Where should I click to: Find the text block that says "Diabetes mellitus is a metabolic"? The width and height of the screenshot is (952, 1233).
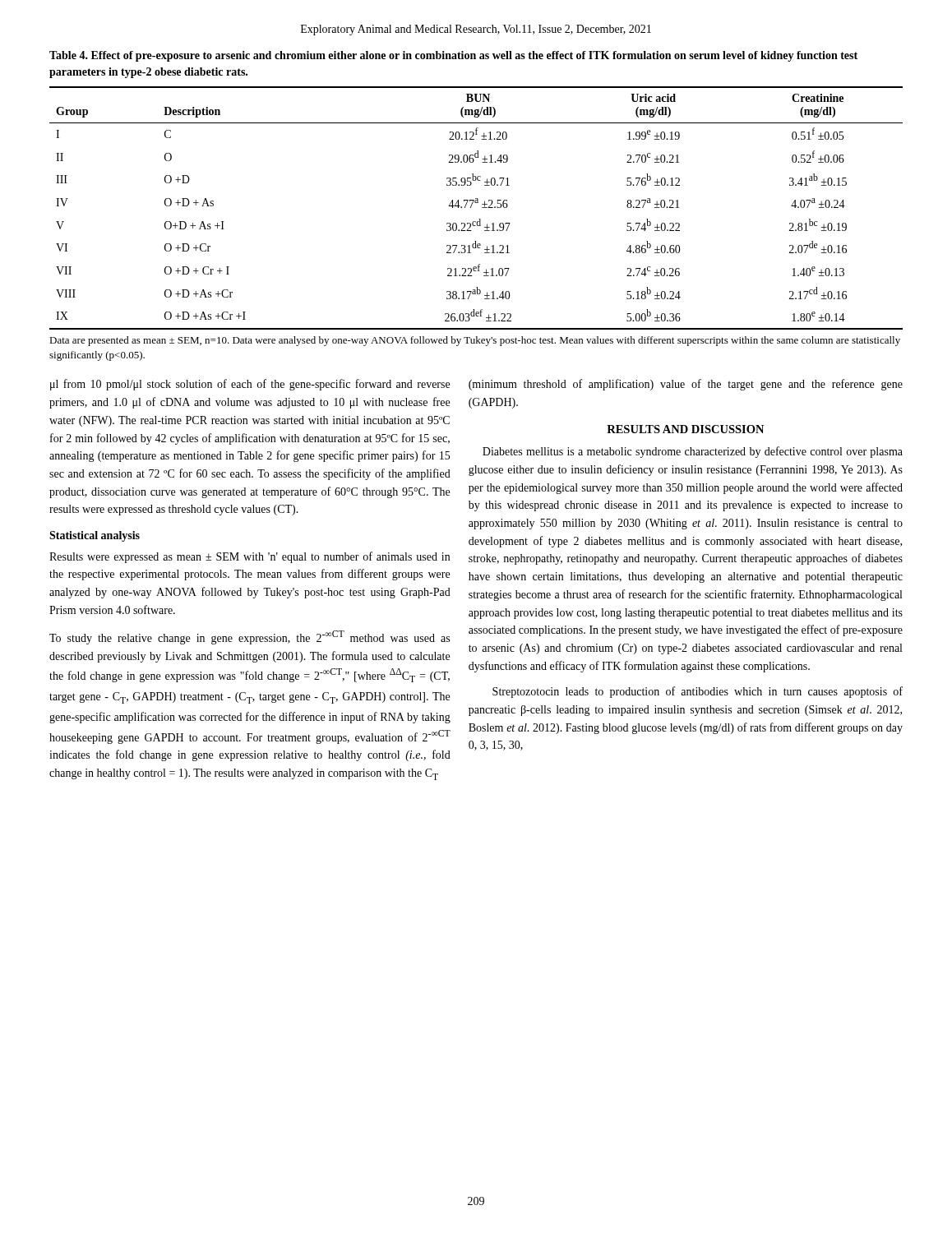click(x=686, y=559)
